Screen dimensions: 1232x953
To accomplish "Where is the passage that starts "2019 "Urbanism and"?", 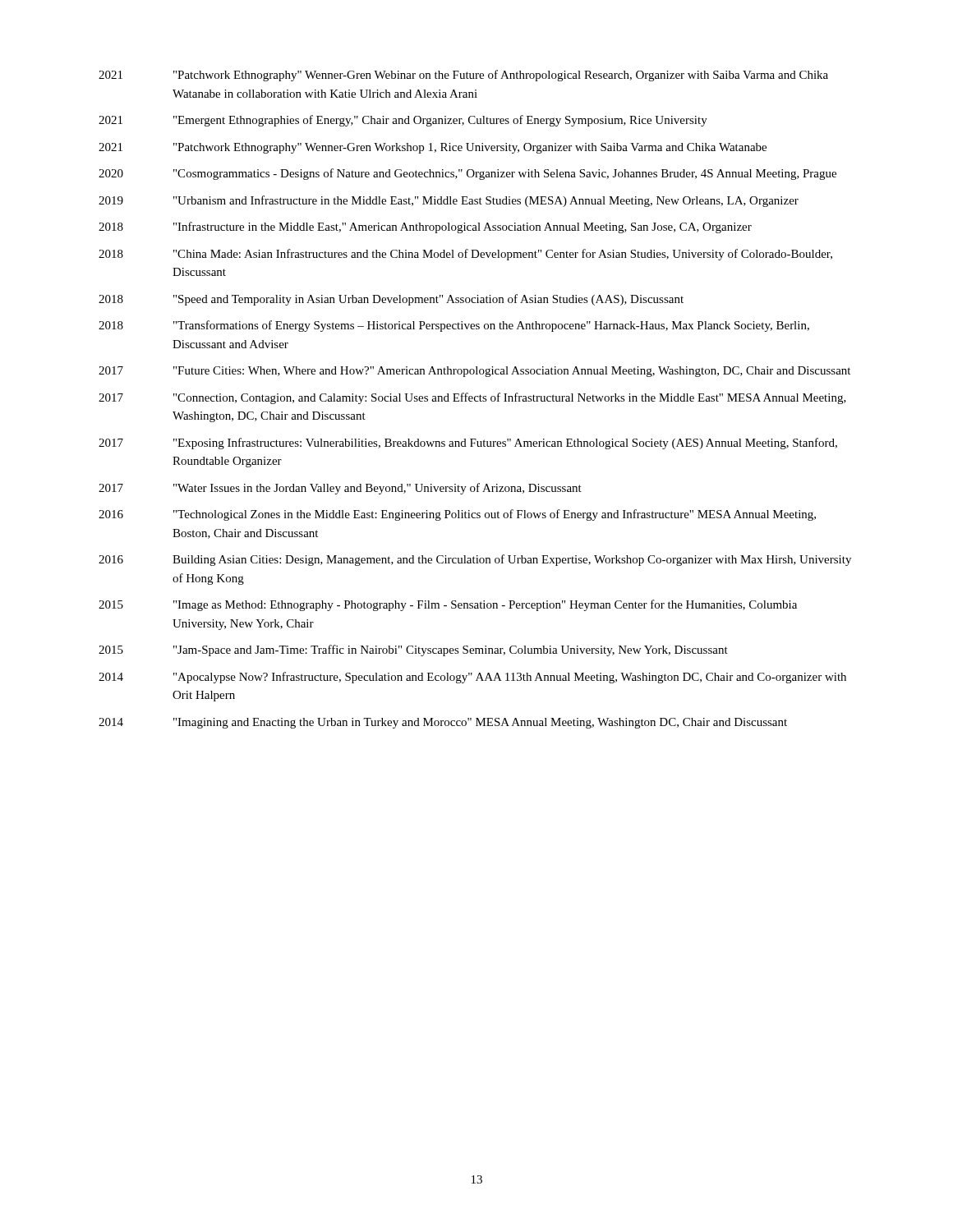I will (x=476, y=200).
